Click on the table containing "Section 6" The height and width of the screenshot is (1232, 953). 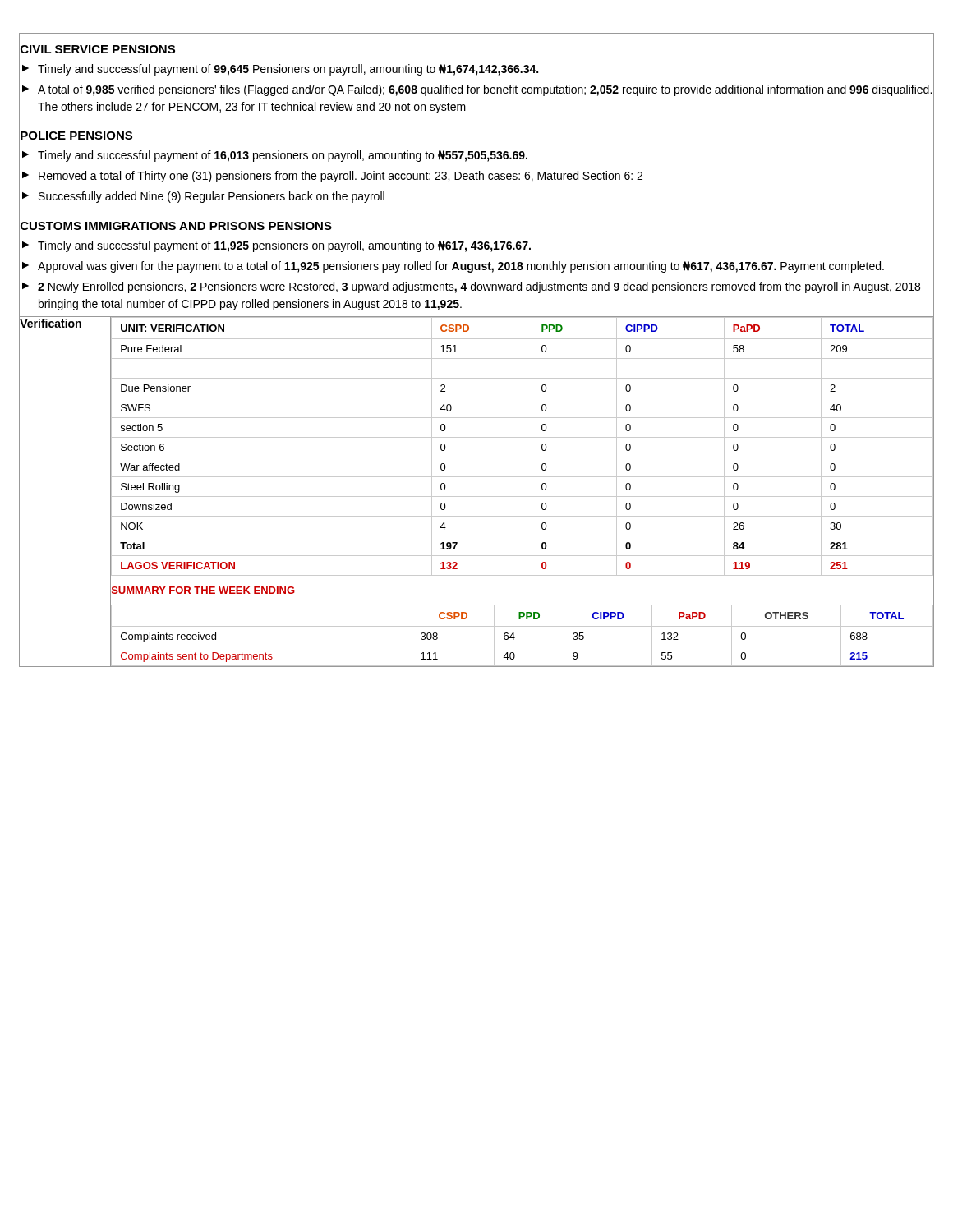coord(522,492)
